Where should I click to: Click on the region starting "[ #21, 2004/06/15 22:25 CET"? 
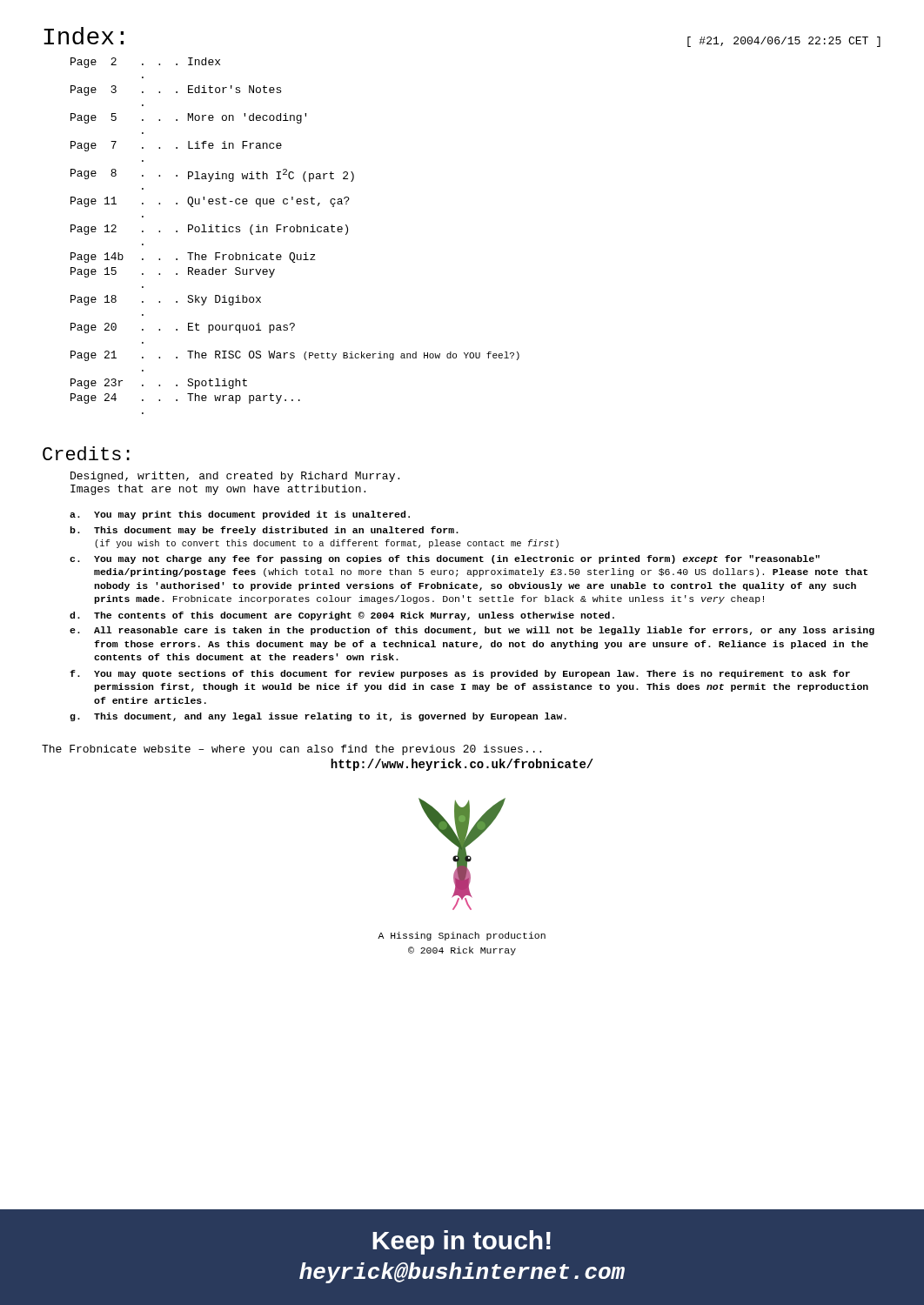pyautogui.click(x=784, y=41)
